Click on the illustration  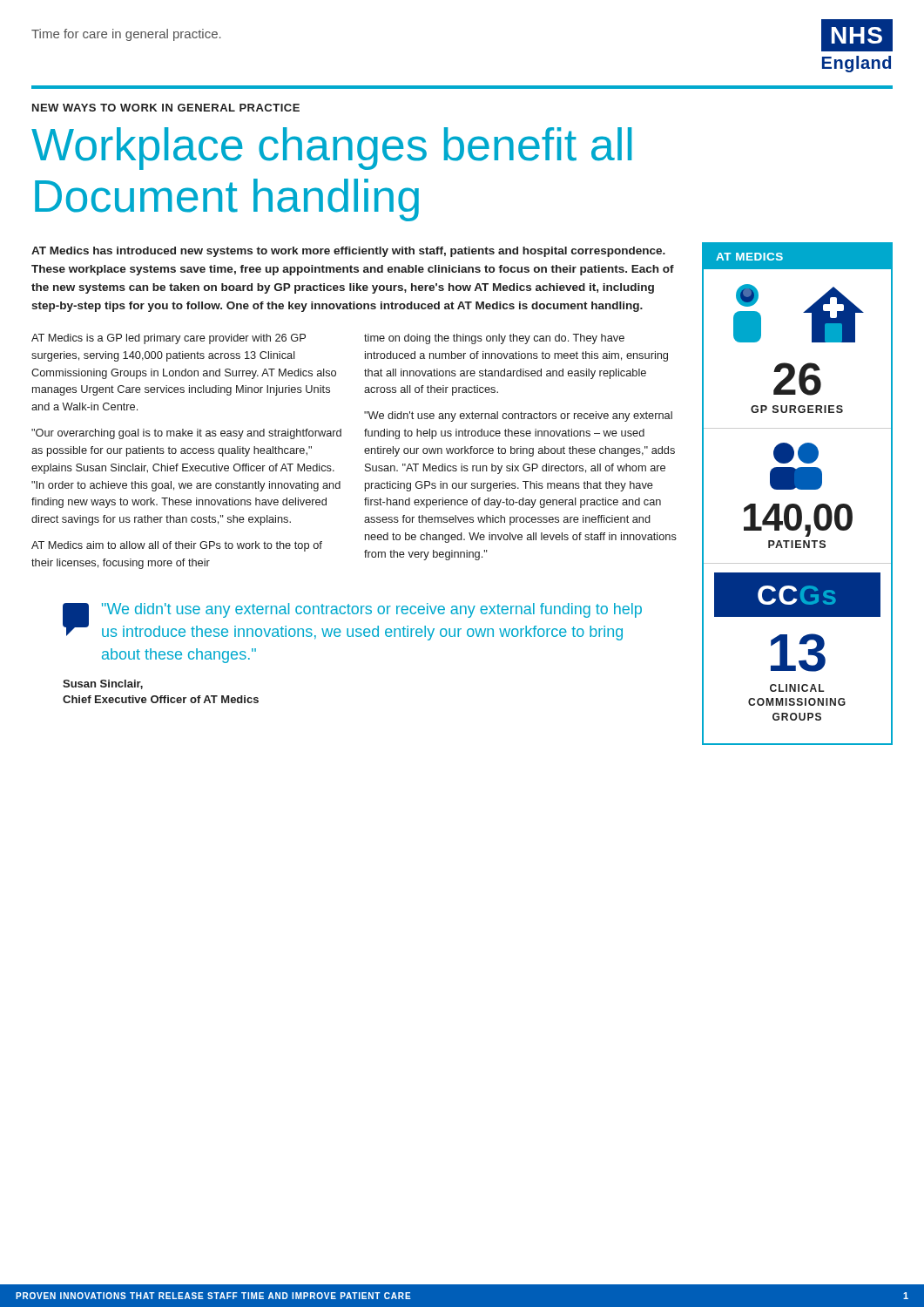[77, 624]
